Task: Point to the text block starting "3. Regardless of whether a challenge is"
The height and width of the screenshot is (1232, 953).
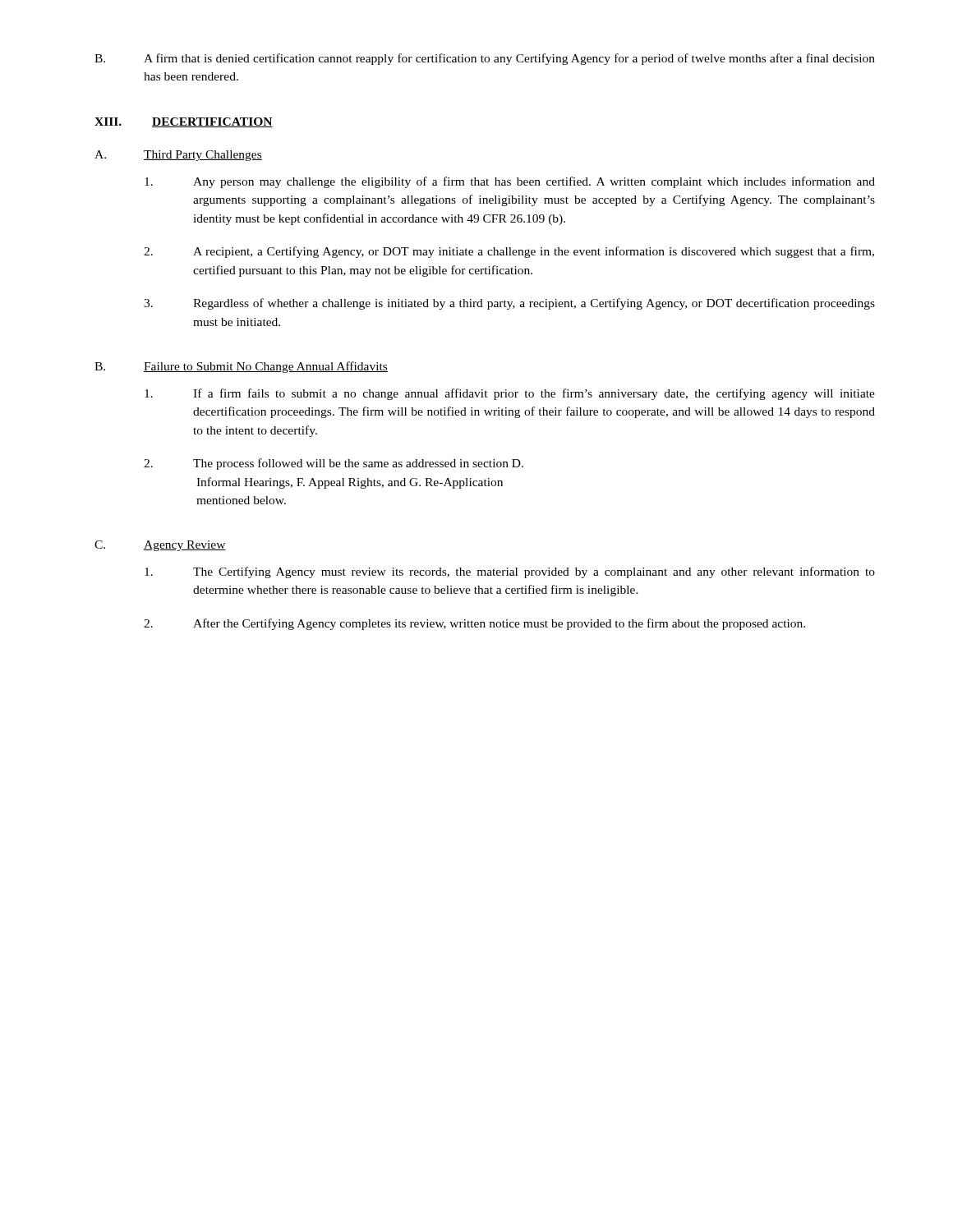Action: (509, 313)
